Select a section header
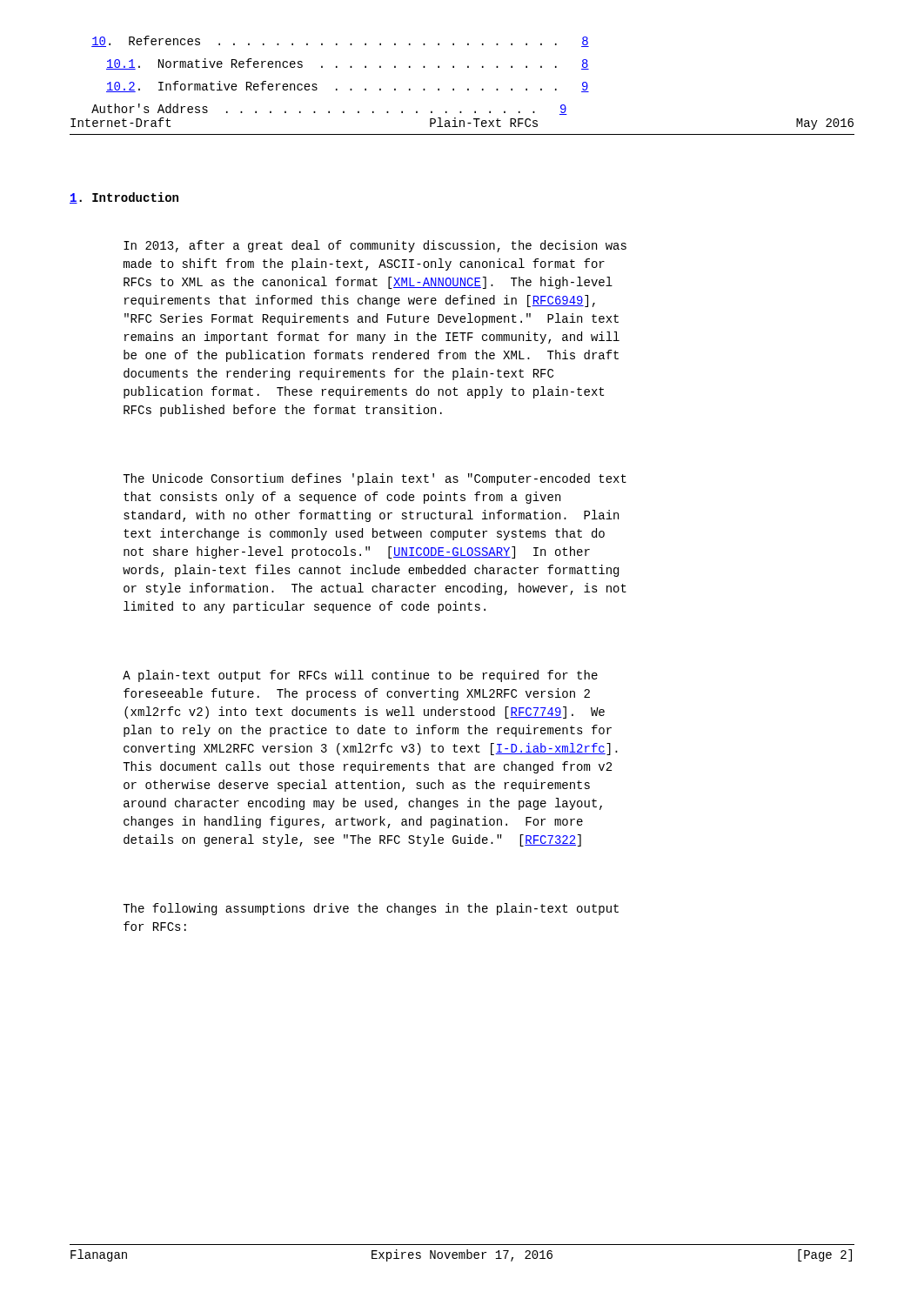This screenshot has width=924, height=1305. coord(124,198)
